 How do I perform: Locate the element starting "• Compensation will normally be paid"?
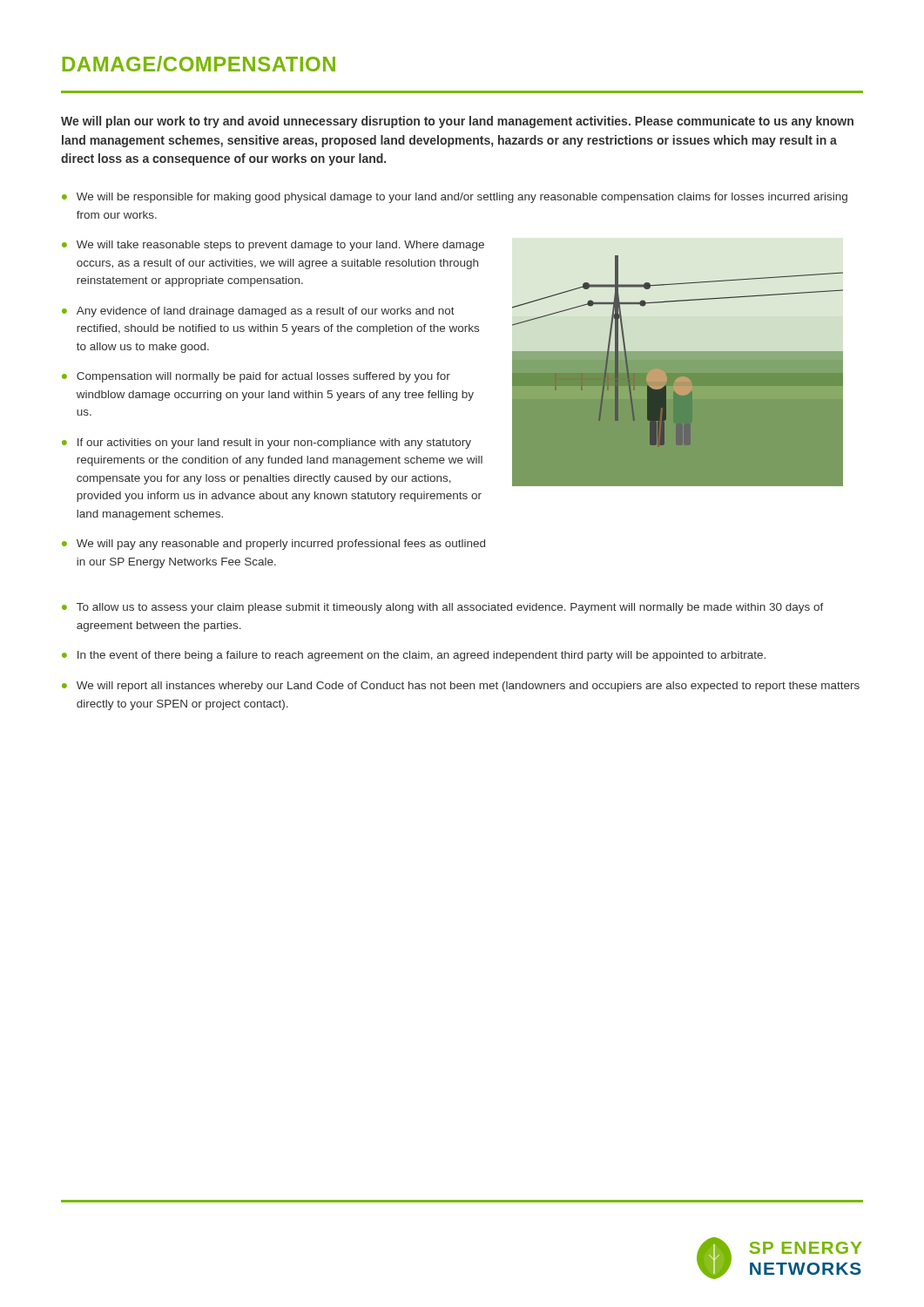[274, 395]
